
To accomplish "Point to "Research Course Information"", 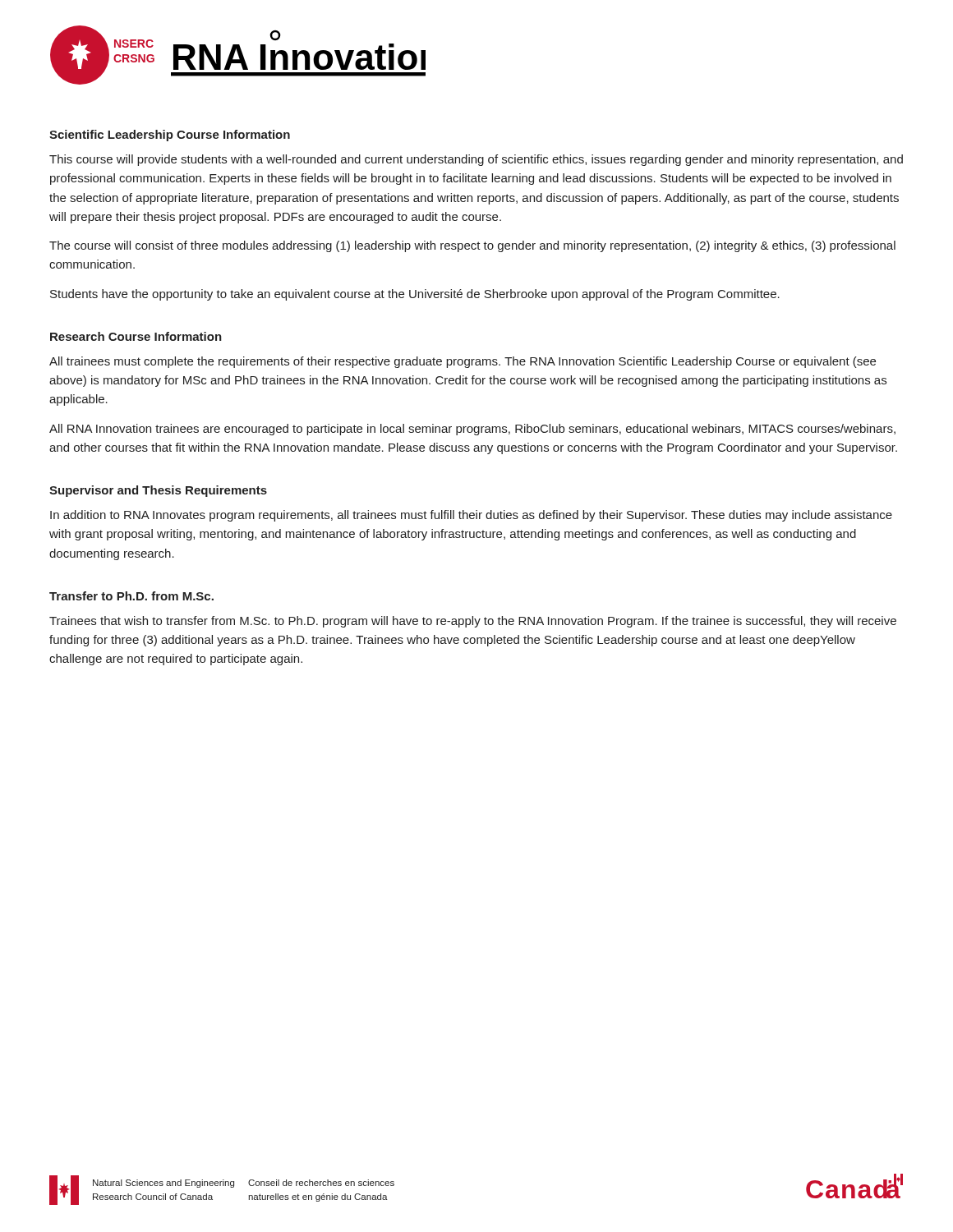I will pyautogui.click(x=136, y=336).
